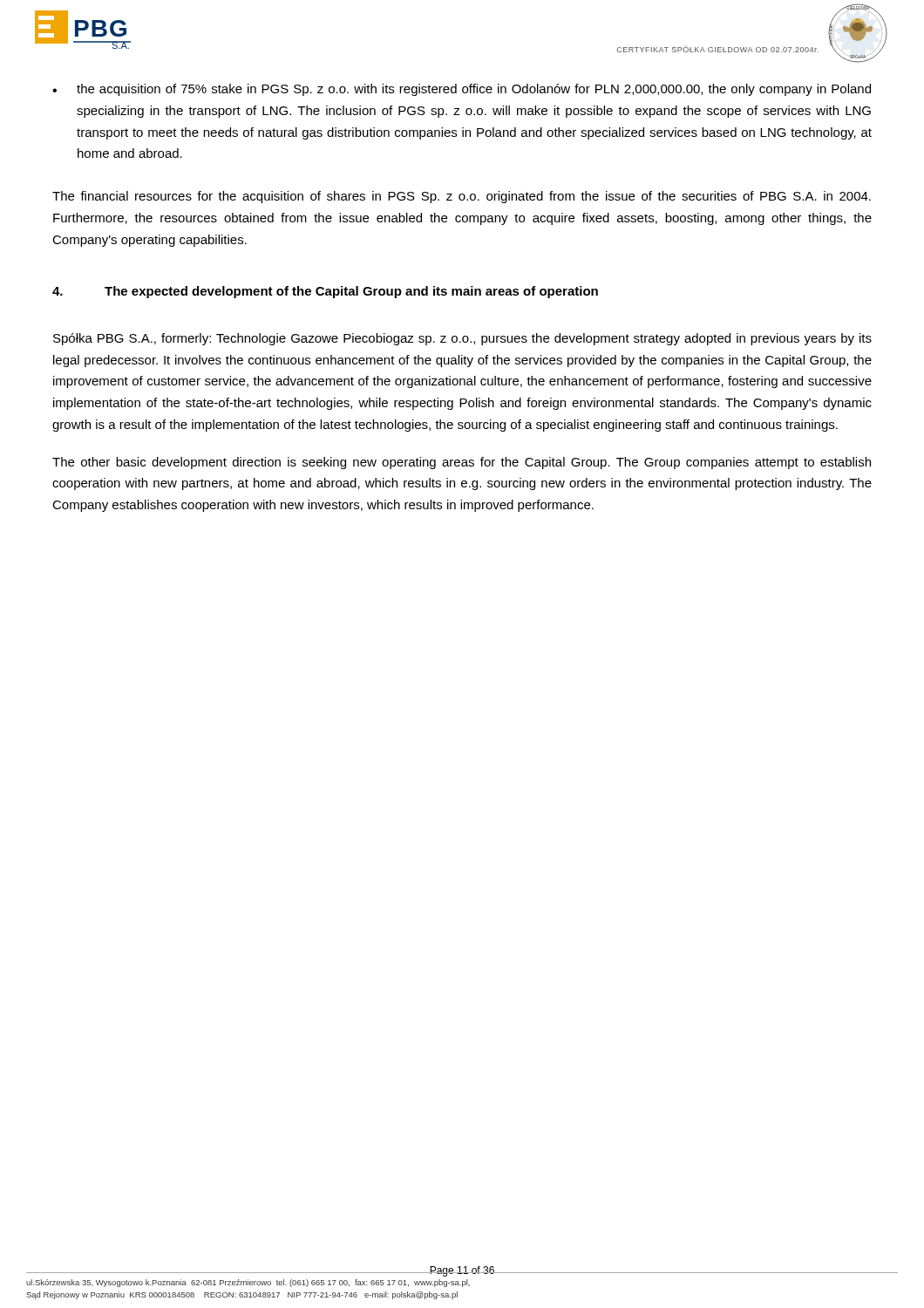Find the section header that says "4. The expected development of the"

(x=462, y=292)
